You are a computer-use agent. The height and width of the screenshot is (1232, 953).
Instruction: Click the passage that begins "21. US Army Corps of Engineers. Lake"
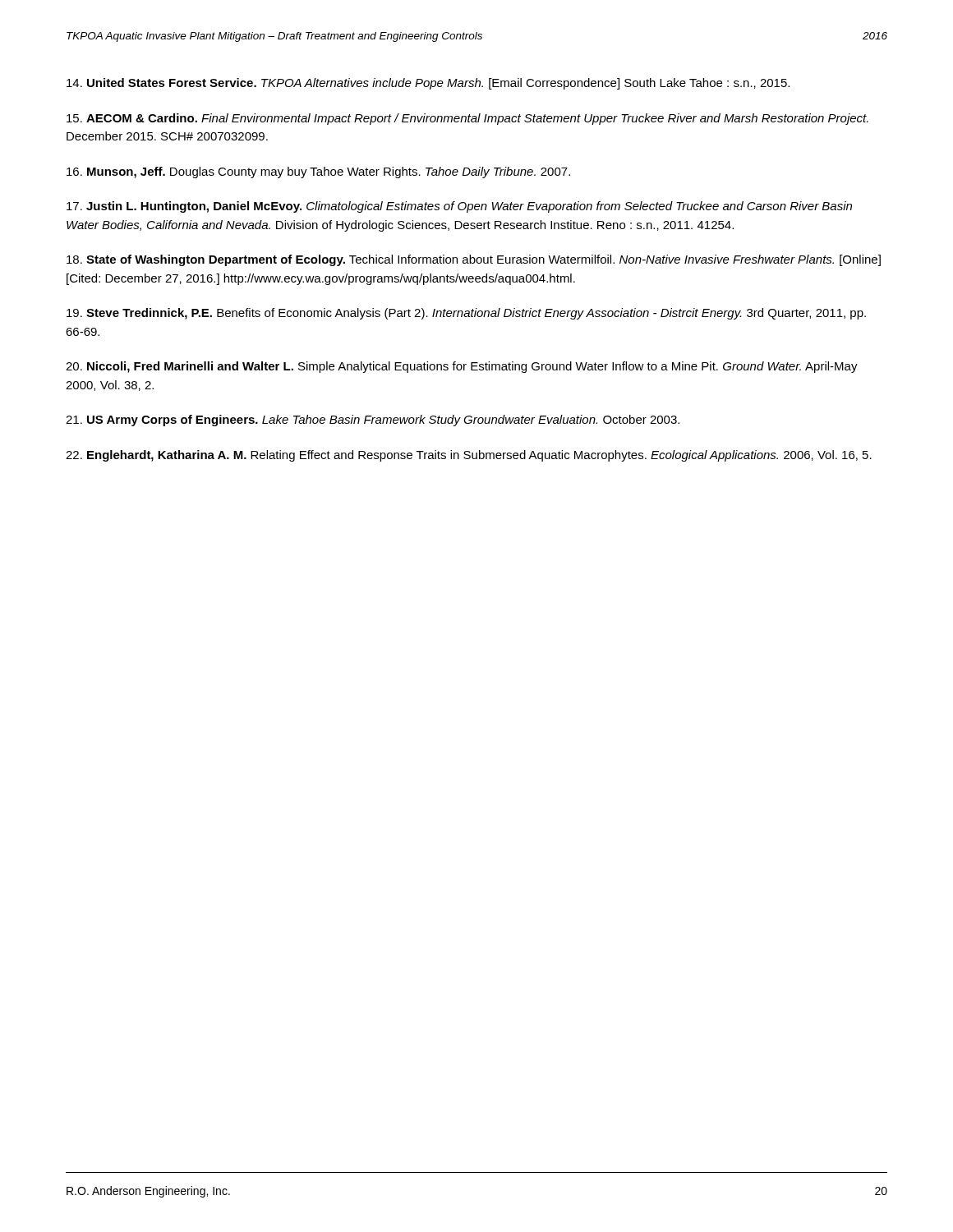[x=373, y=419]
